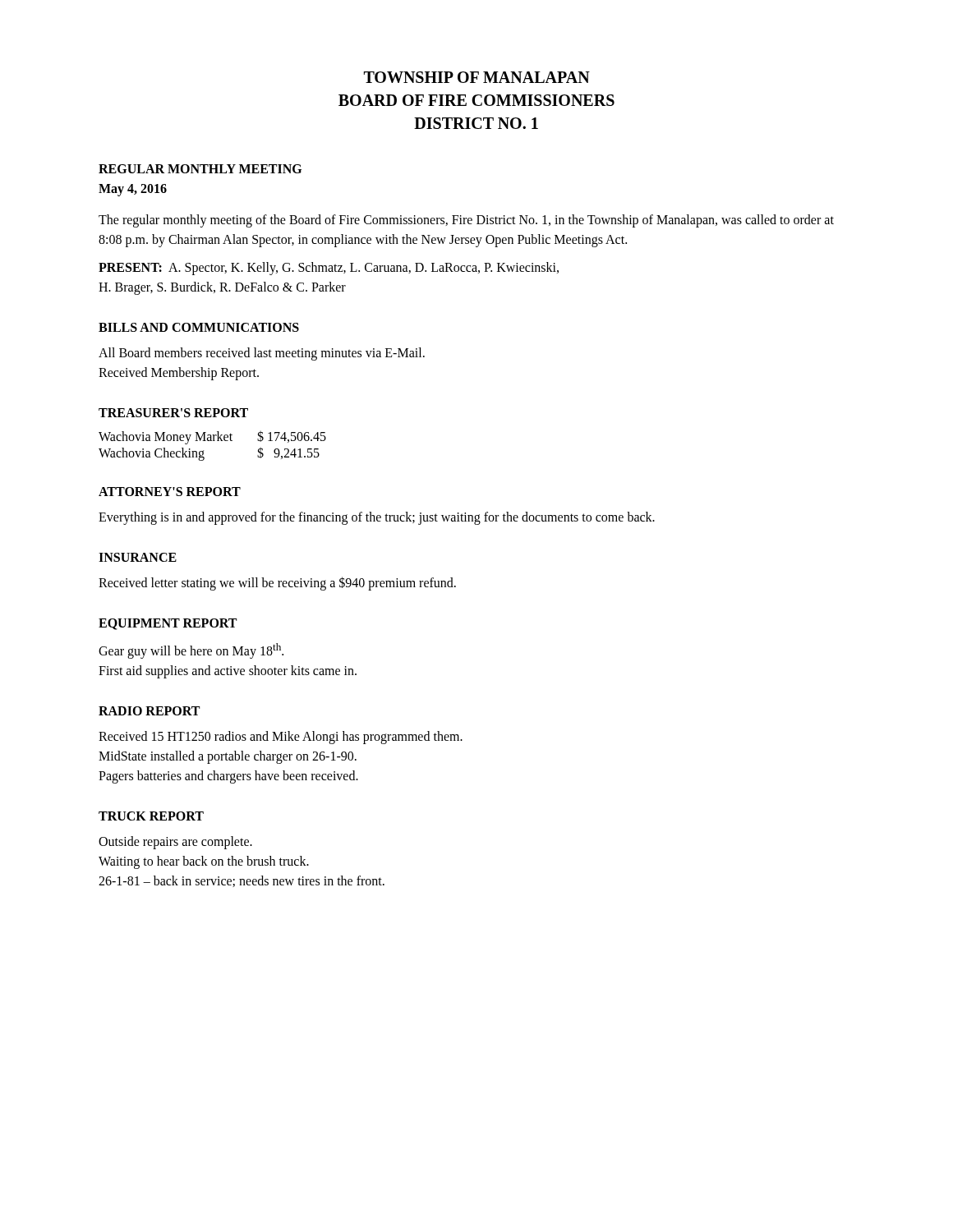Point to the block beginning "Everything is in and approved"
953x1232 pixels.
click(x=377, y=517)
